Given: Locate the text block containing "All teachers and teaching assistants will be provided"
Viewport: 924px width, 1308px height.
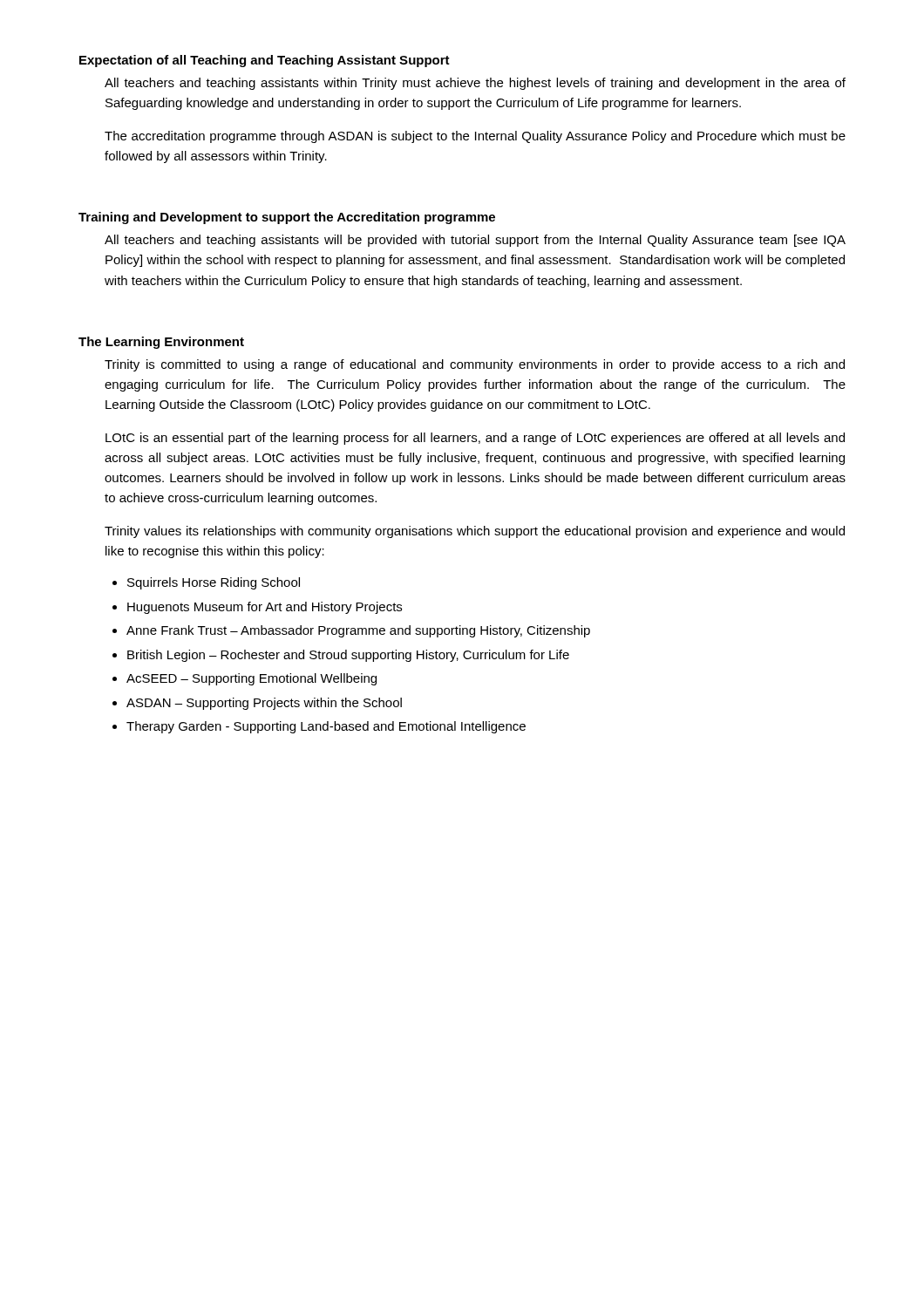Looking at the screenshot, I should 475,260.
